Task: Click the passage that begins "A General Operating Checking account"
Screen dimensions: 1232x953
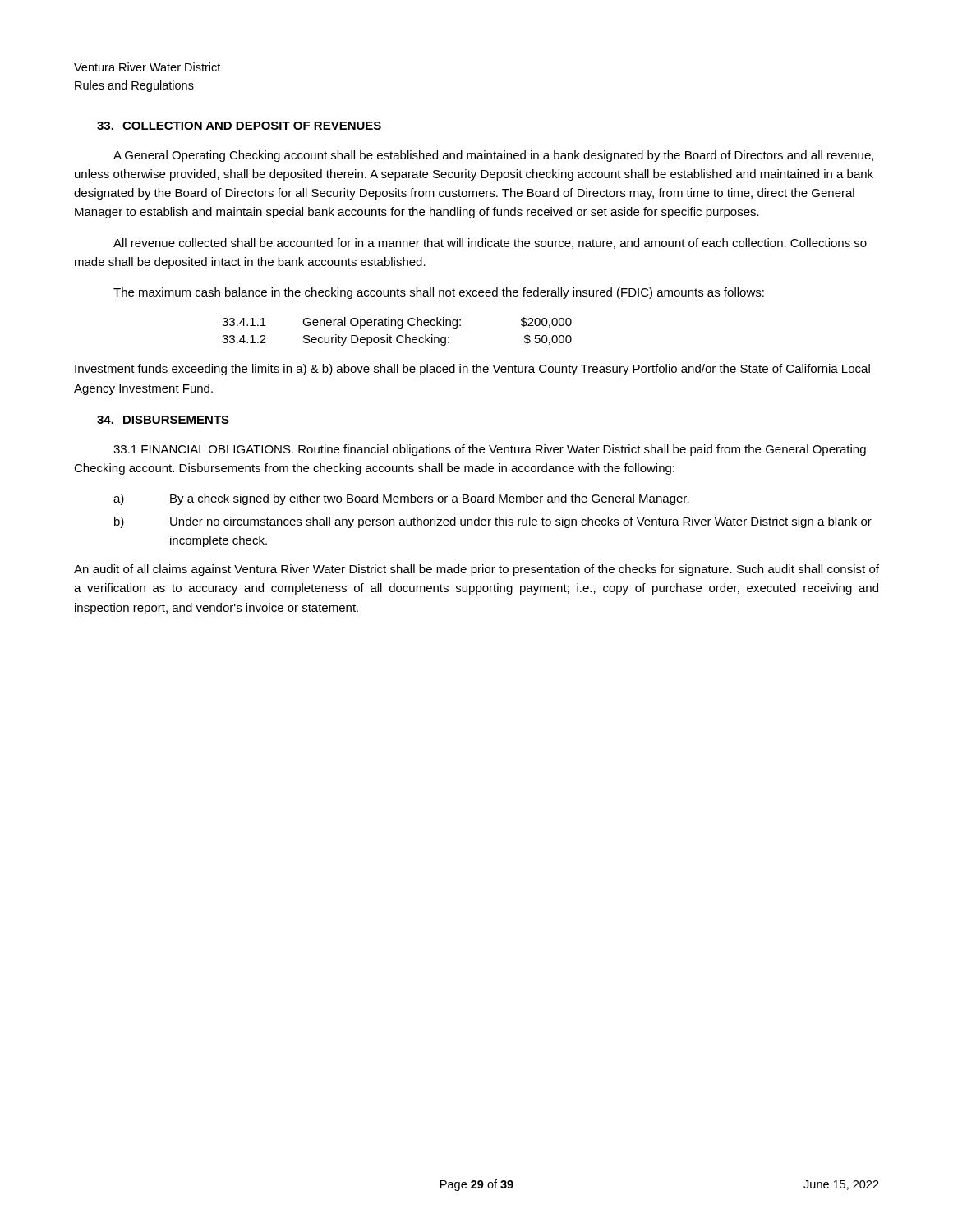Action: click(474, 183)
